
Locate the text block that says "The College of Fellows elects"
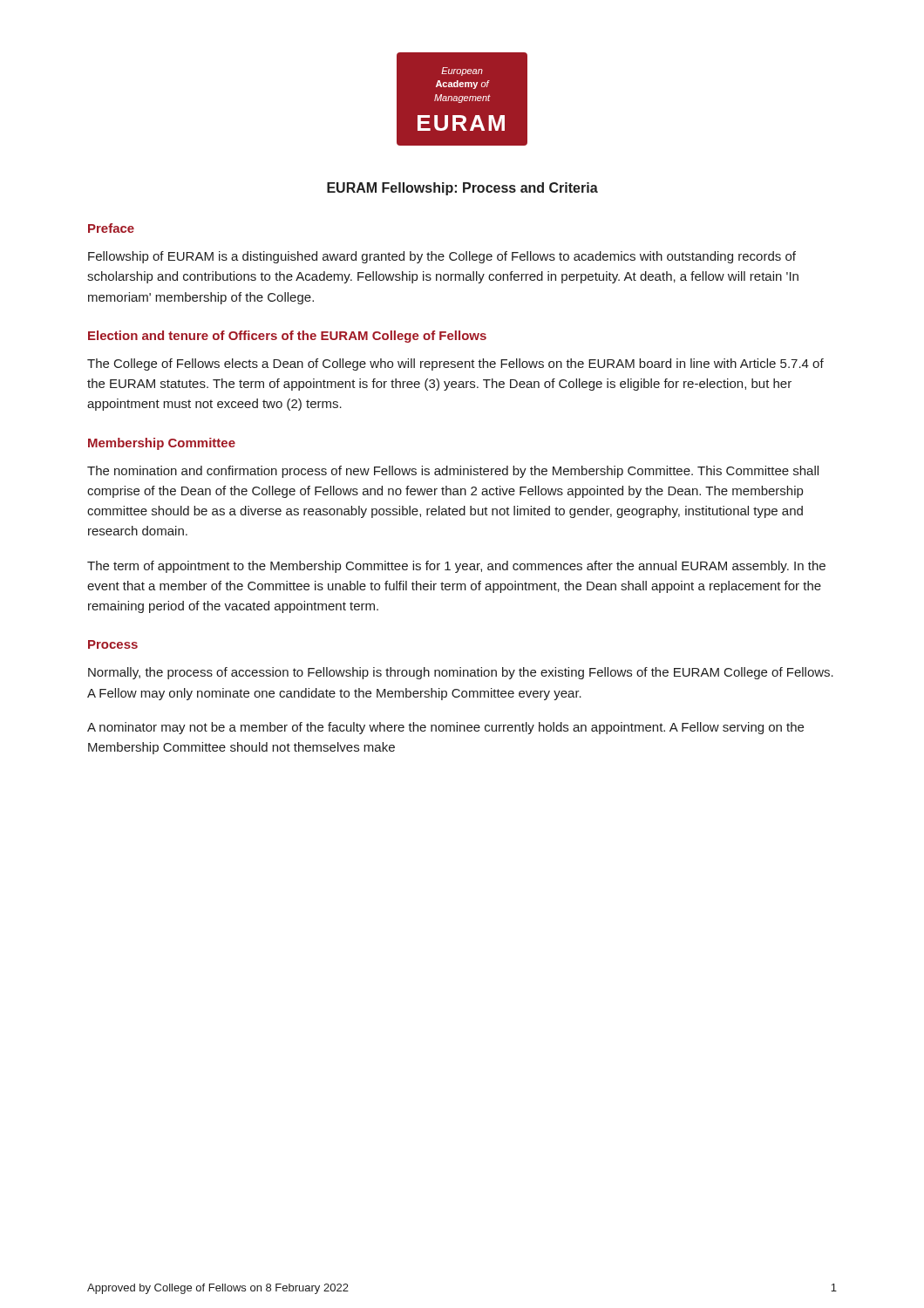click(x=455, y=383)
